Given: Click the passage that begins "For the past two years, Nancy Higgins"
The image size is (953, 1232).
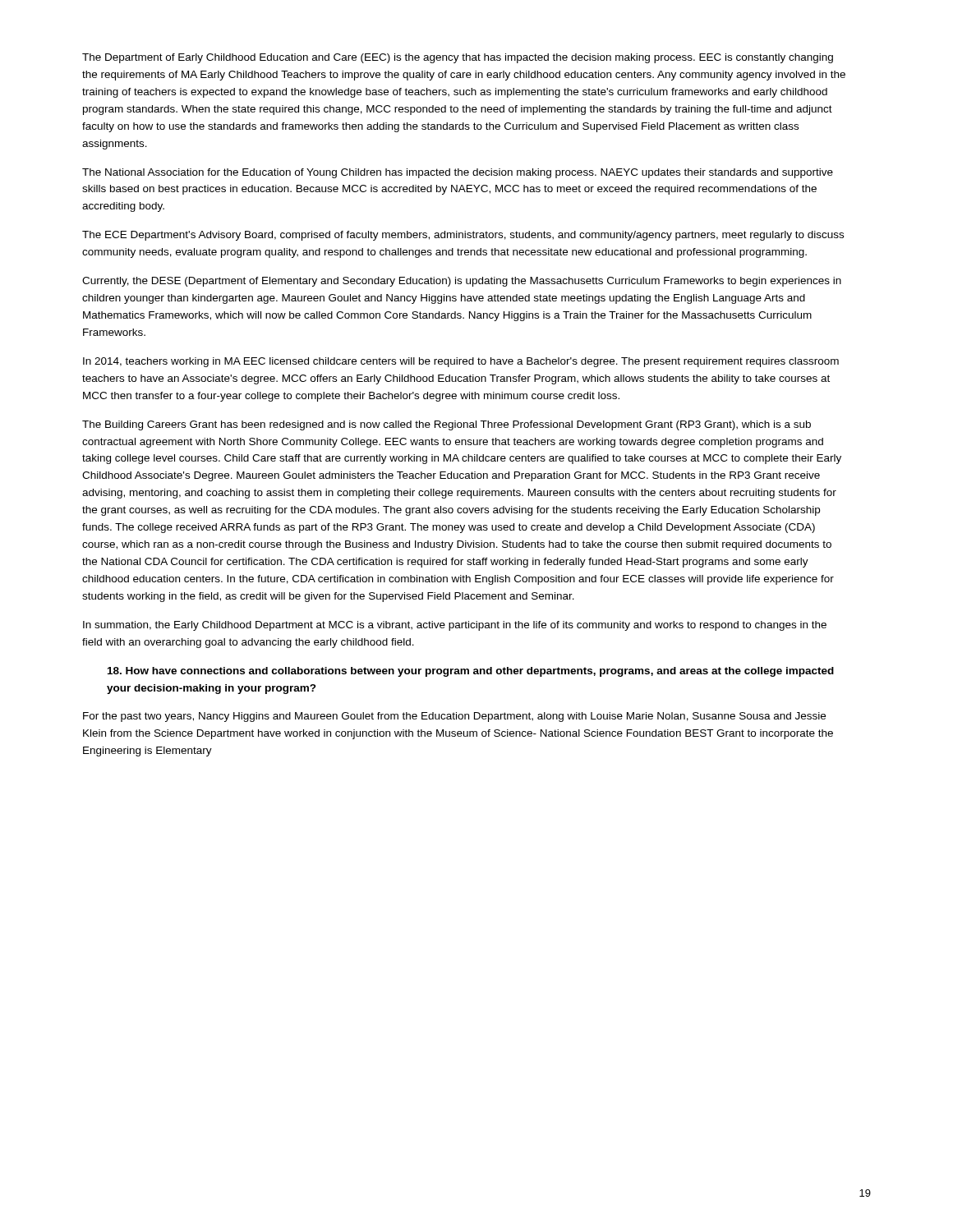Looking at the screenshot, I should 458,733.
